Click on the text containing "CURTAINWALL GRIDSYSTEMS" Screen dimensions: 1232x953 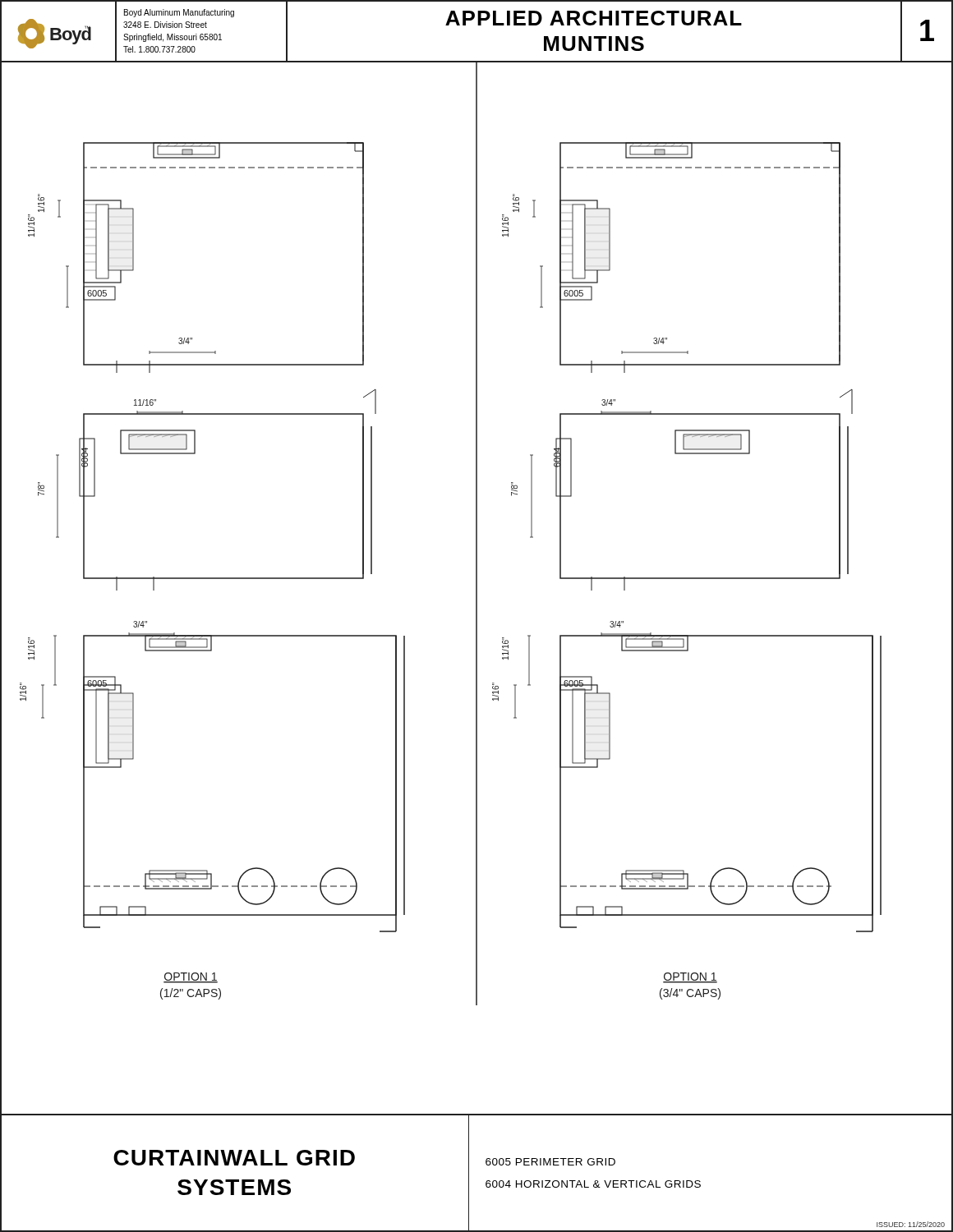click(235, 1172)
